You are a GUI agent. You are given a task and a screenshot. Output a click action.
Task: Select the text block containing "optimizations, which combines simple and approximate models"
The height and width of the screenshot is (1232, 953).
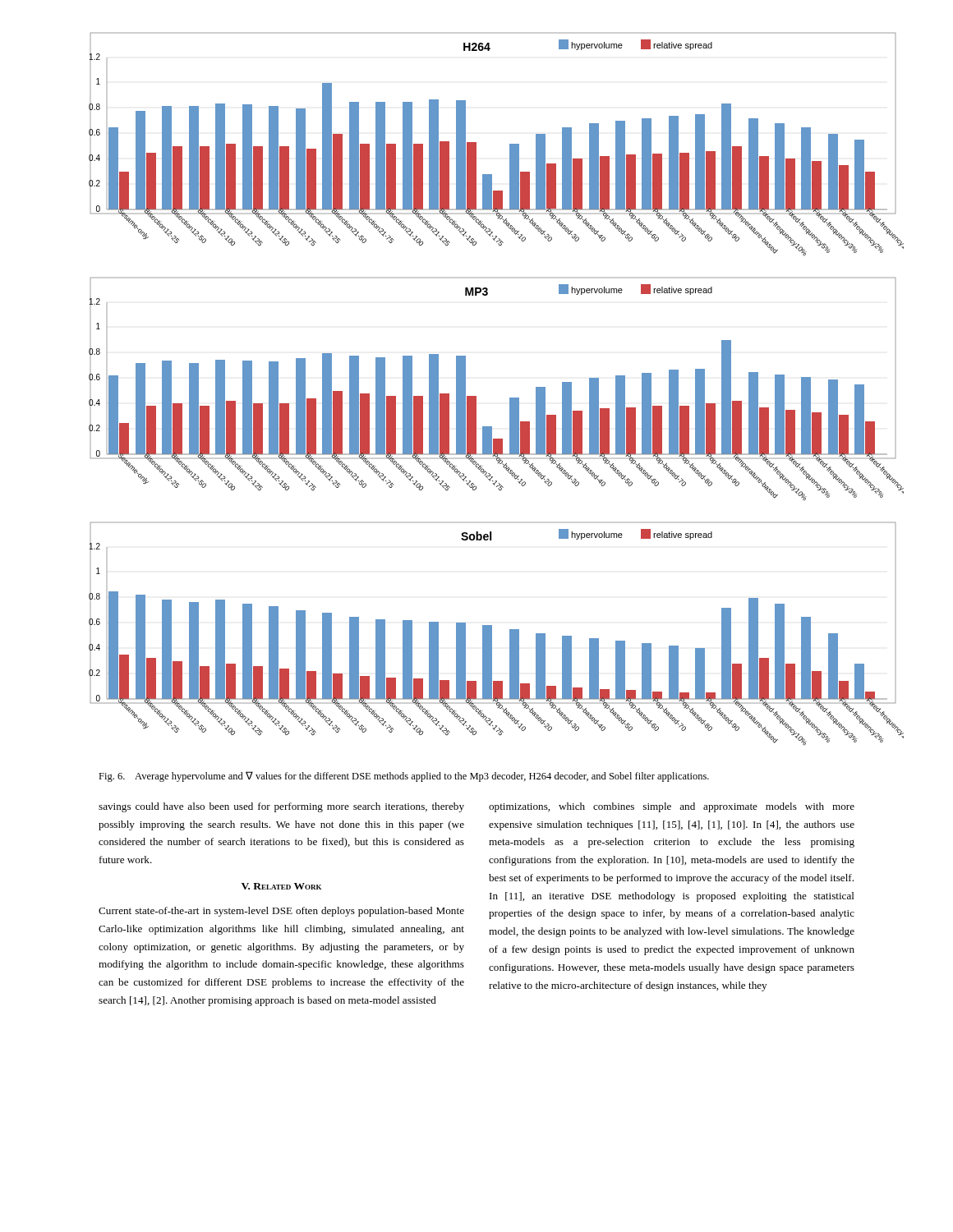point(672,895)
